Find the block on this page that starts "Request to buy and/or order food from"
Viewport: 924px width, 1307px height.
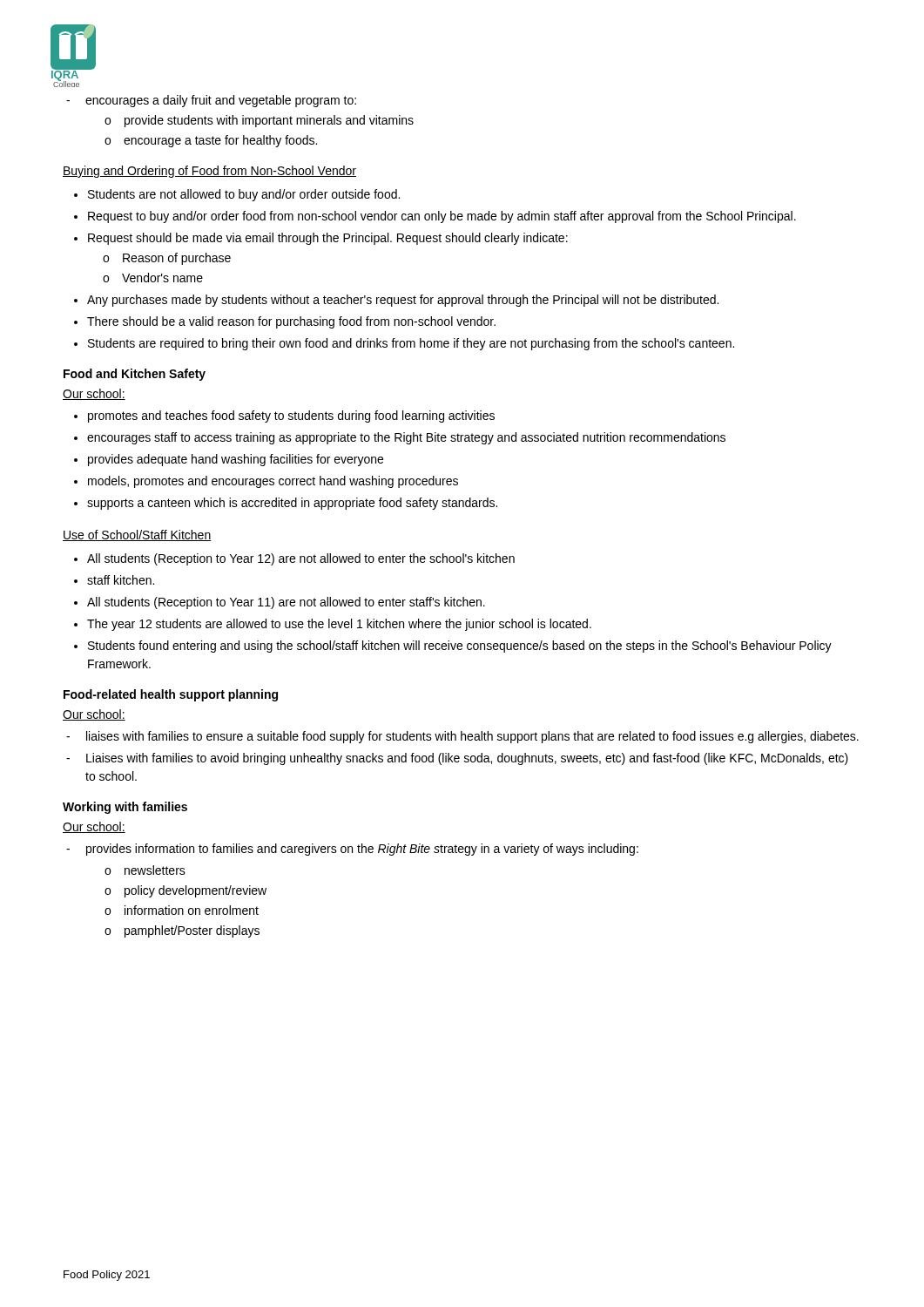coord(442,216)
